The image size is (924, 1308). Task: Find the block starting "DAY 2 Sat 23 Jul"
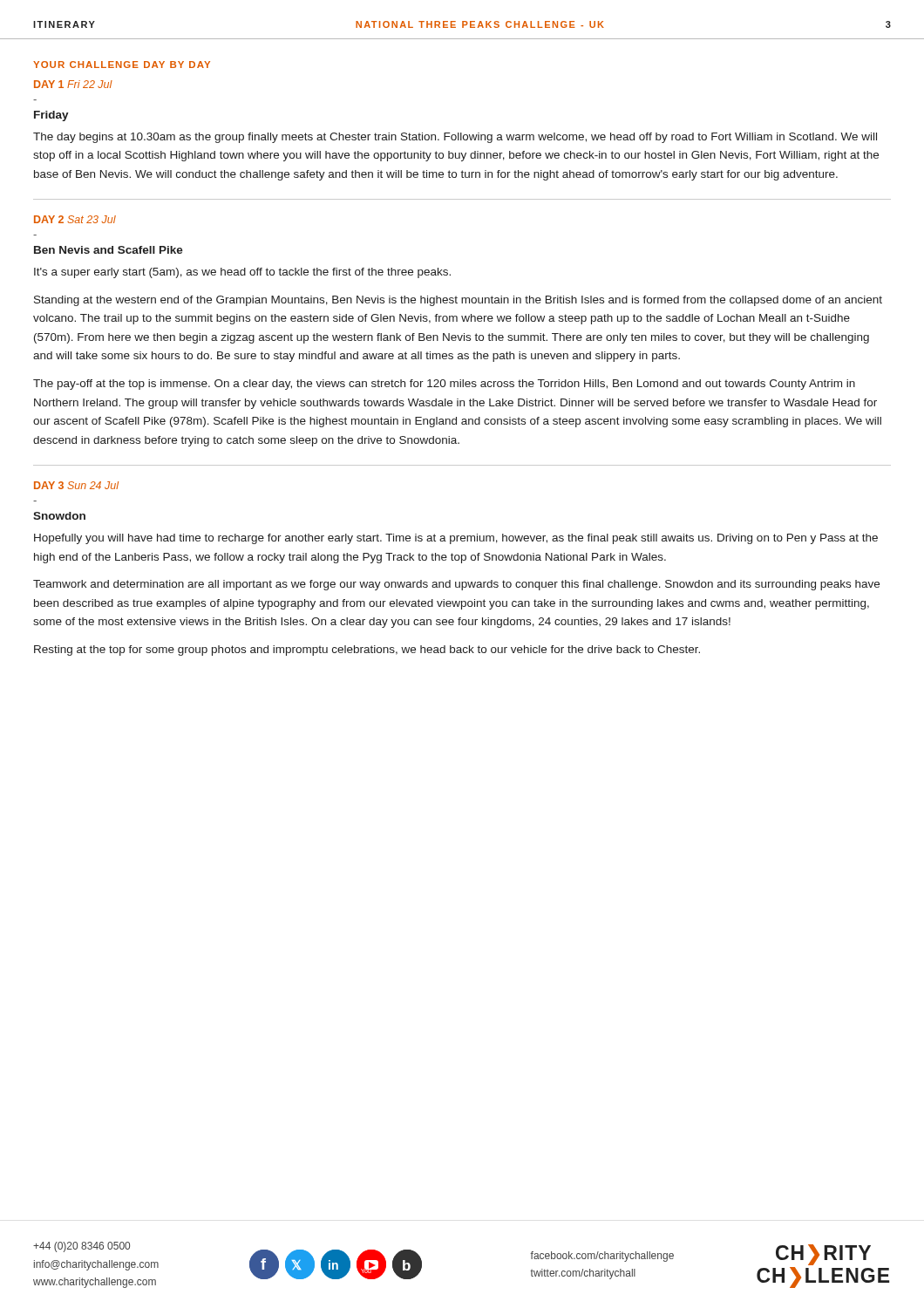(x=74, y=220)
